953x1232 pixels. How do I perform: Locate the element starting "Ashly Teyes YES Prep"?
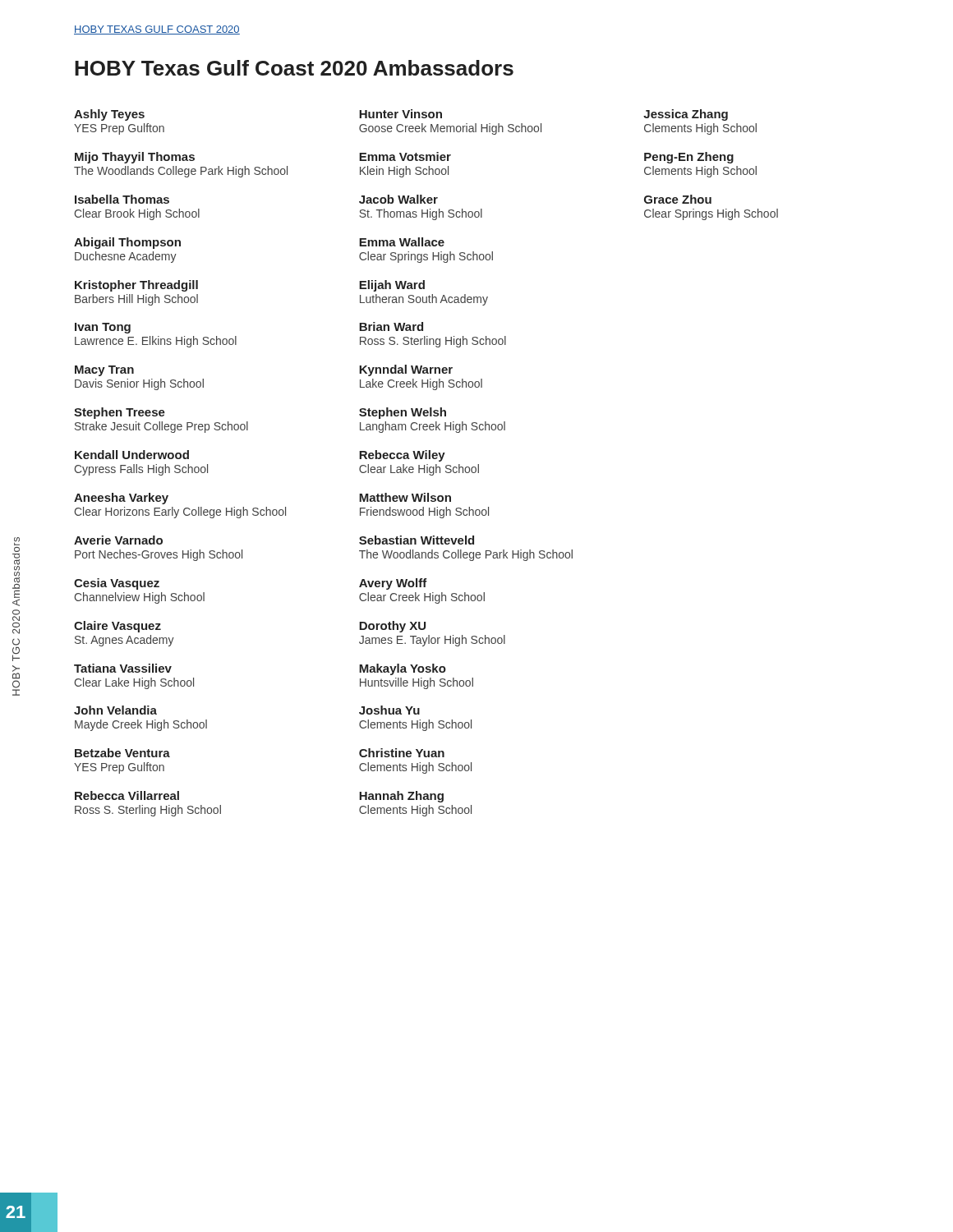pos(109,115)
